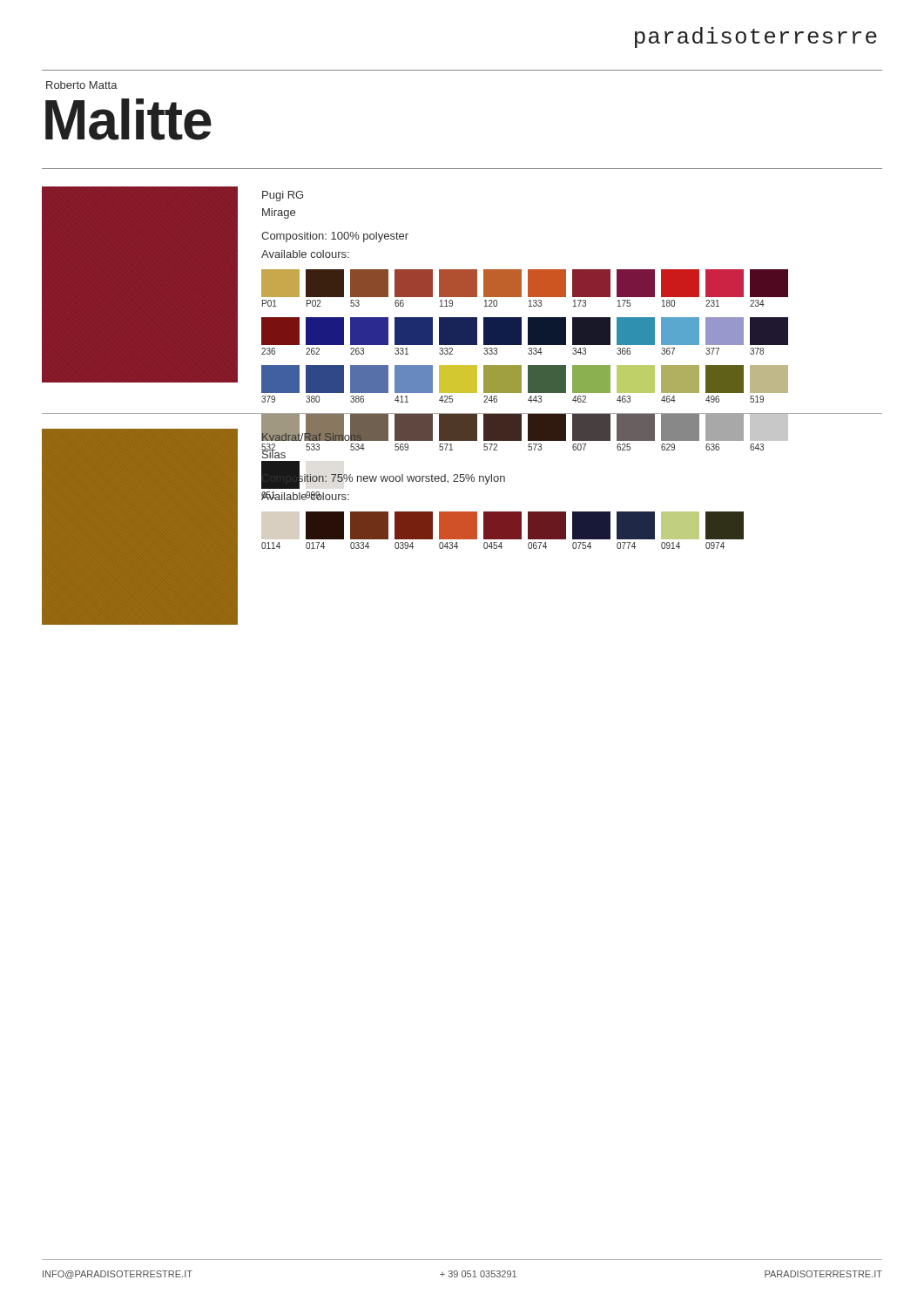Image resolution: width=924 pixels, height=1307 pixels.
Task: Find the element starting "Pugi RGMirage"
Action: [x=283, y=203]
